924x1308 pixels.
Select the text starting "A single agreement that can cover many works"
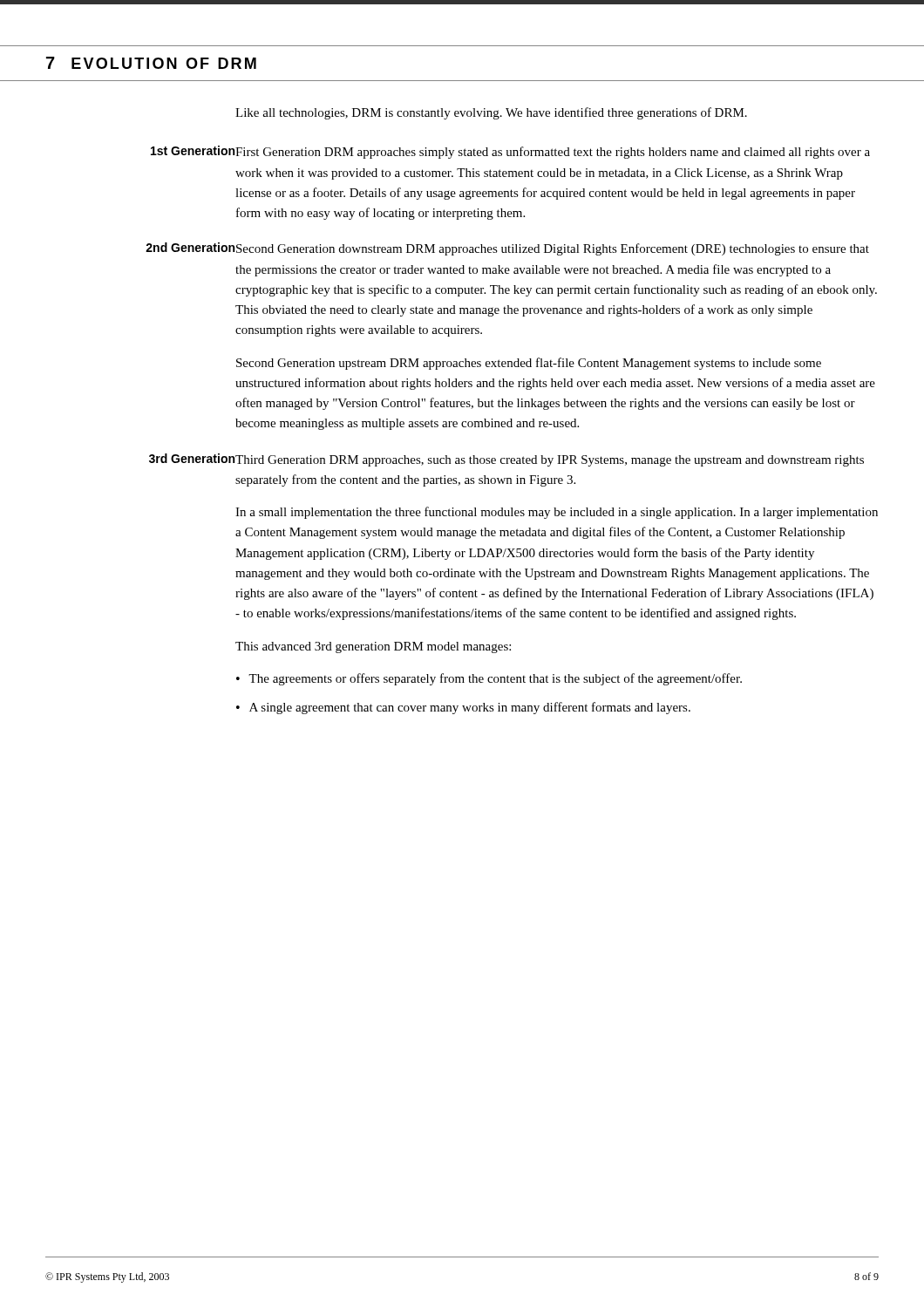[x=470, y=707]
